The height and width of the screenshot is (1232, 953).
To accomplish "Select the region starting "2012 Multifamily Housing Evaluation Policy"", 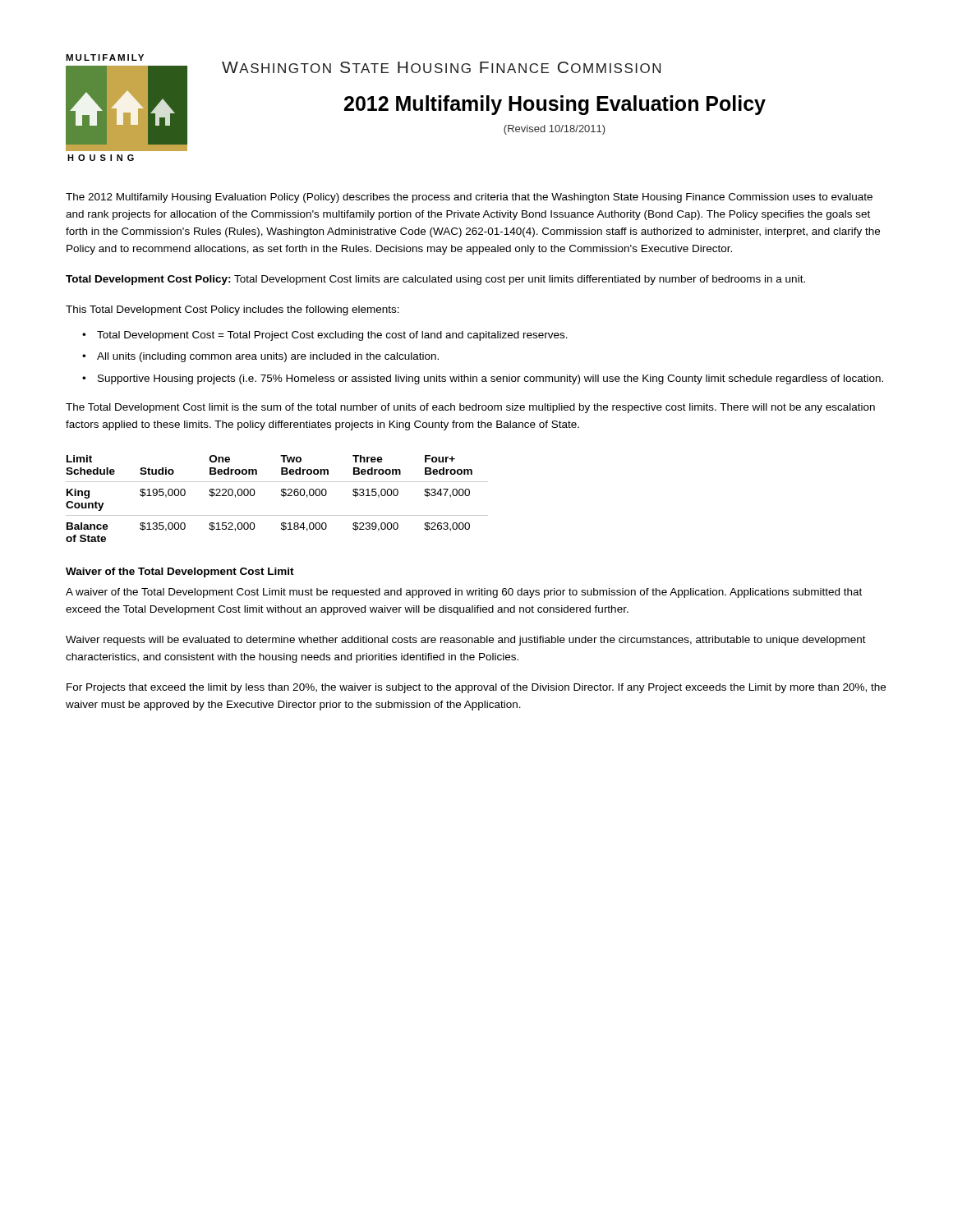I will [x=555, y=103].
